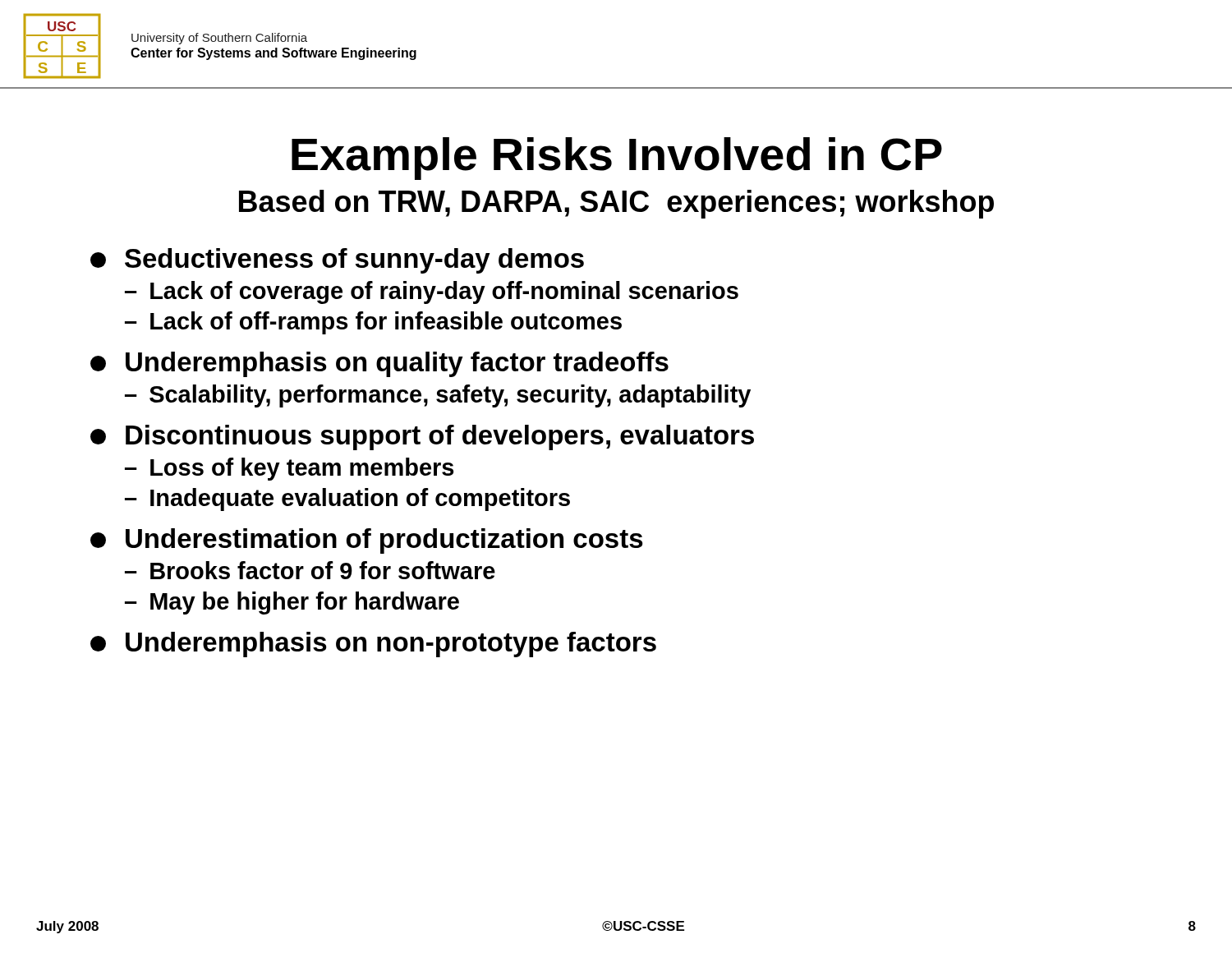1232x953 pixels.
Task: Point to "Example Risks Involved in CP"
Action: click(x=616, y=154)
